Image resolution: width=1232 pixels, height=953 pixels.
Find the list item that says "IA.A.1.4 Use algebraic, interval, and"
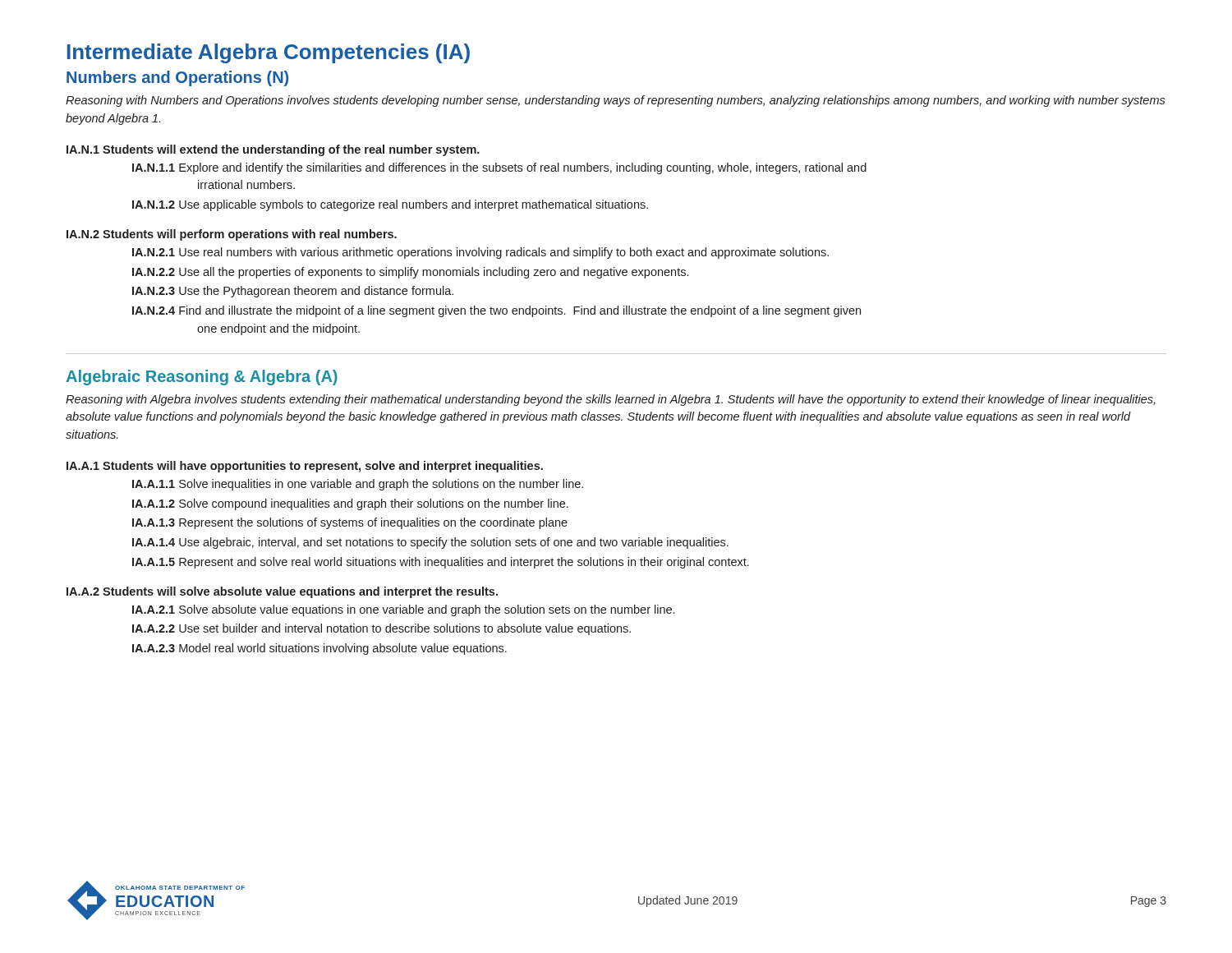430,542
